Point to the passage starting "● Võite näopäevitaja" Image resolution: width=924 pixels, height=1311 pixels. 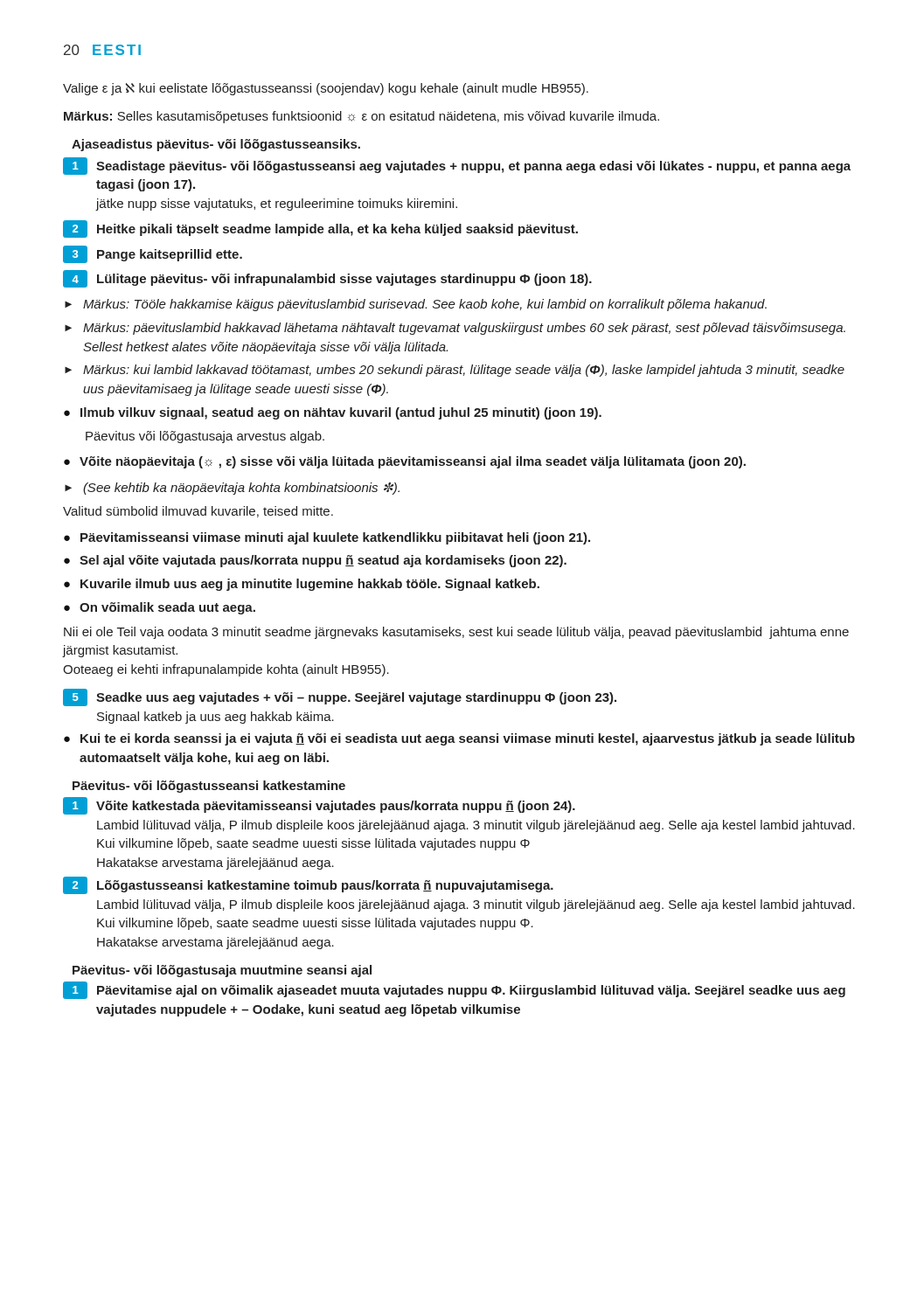click(462, 462)
